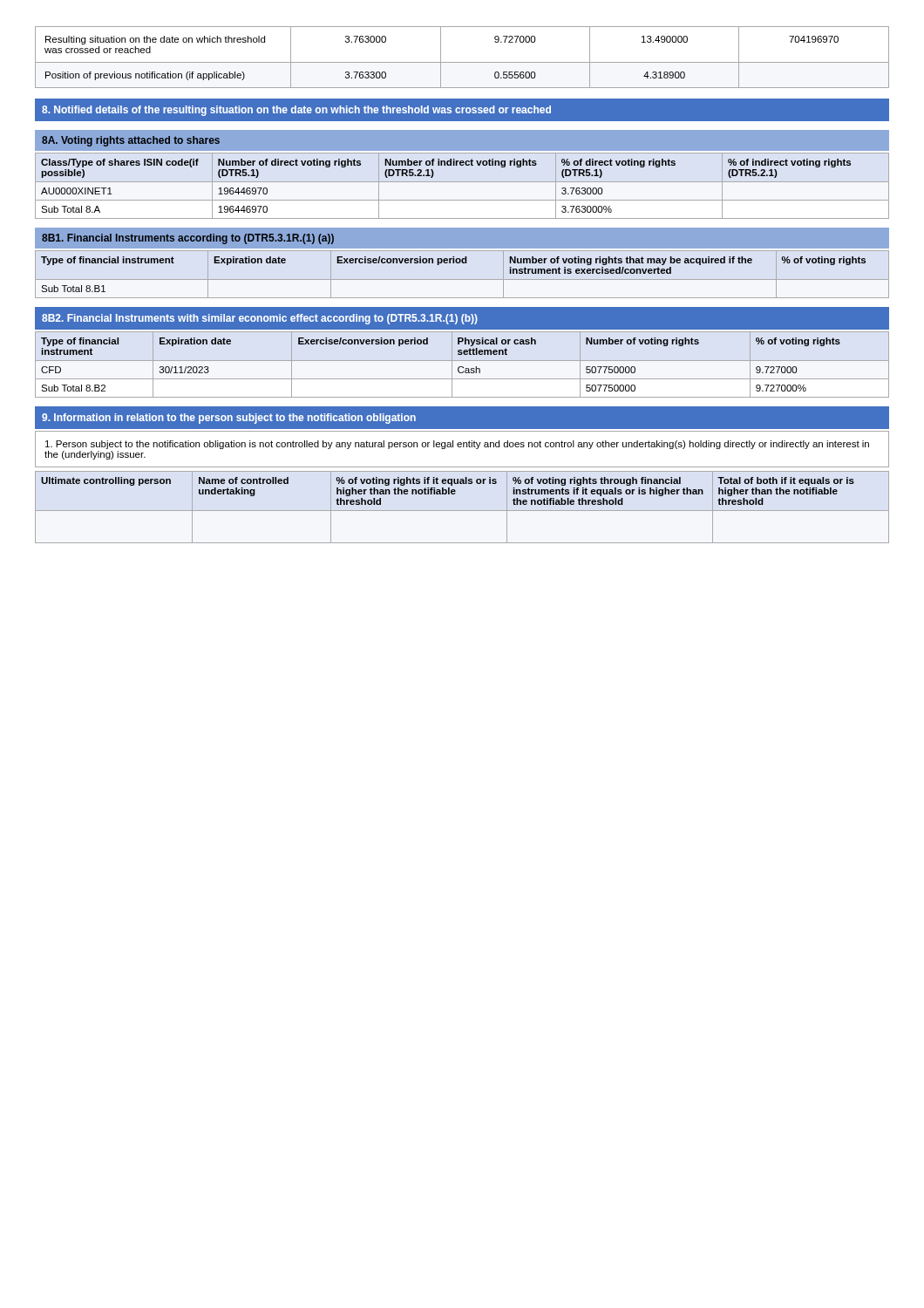The width and height of the screenshot is (924, 1308).
Task: Point to the section header beginning "8B1. Financial Instruments according to"
Action: [188, 238]
